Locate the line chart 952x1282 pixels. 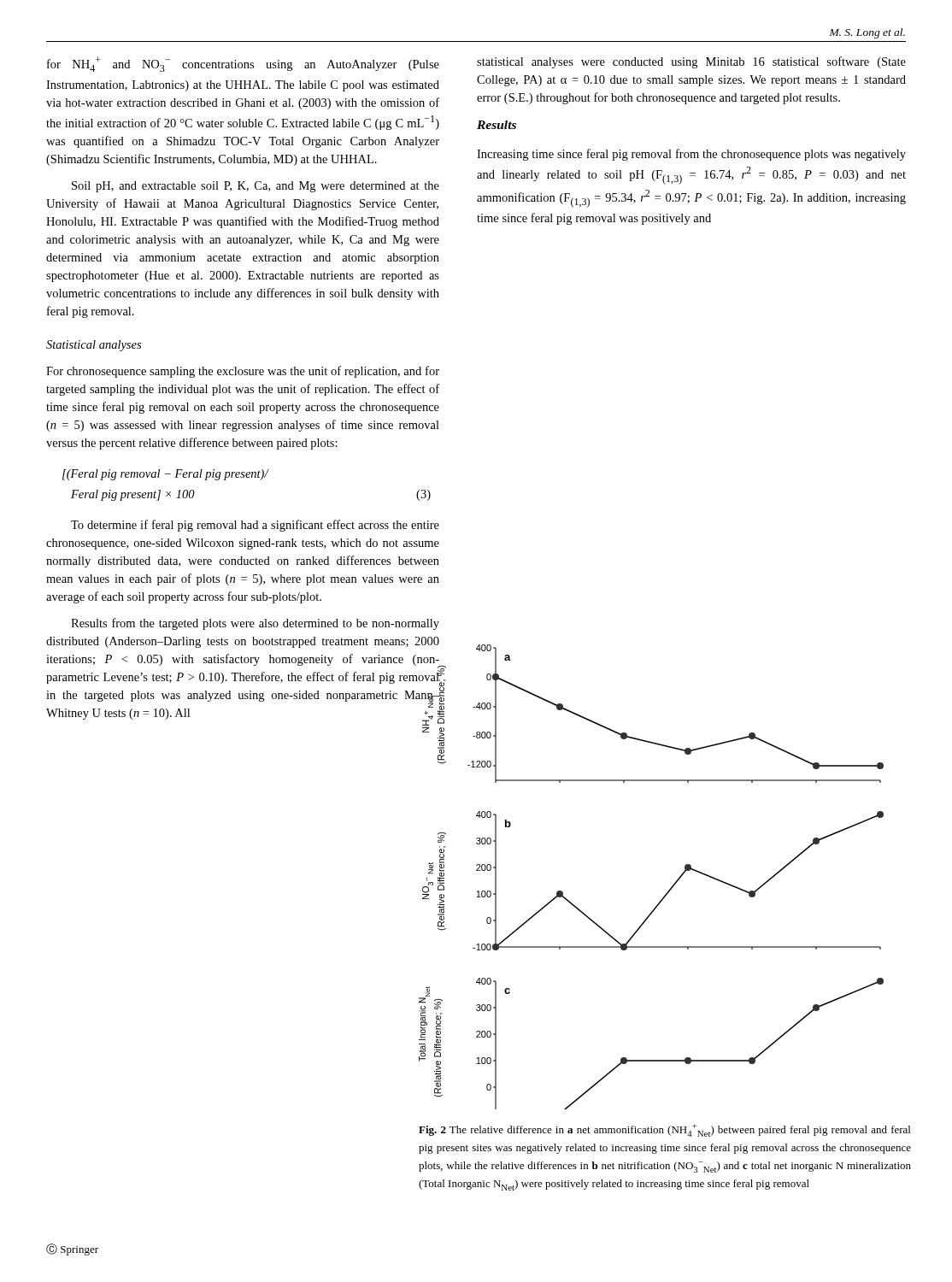665,866
